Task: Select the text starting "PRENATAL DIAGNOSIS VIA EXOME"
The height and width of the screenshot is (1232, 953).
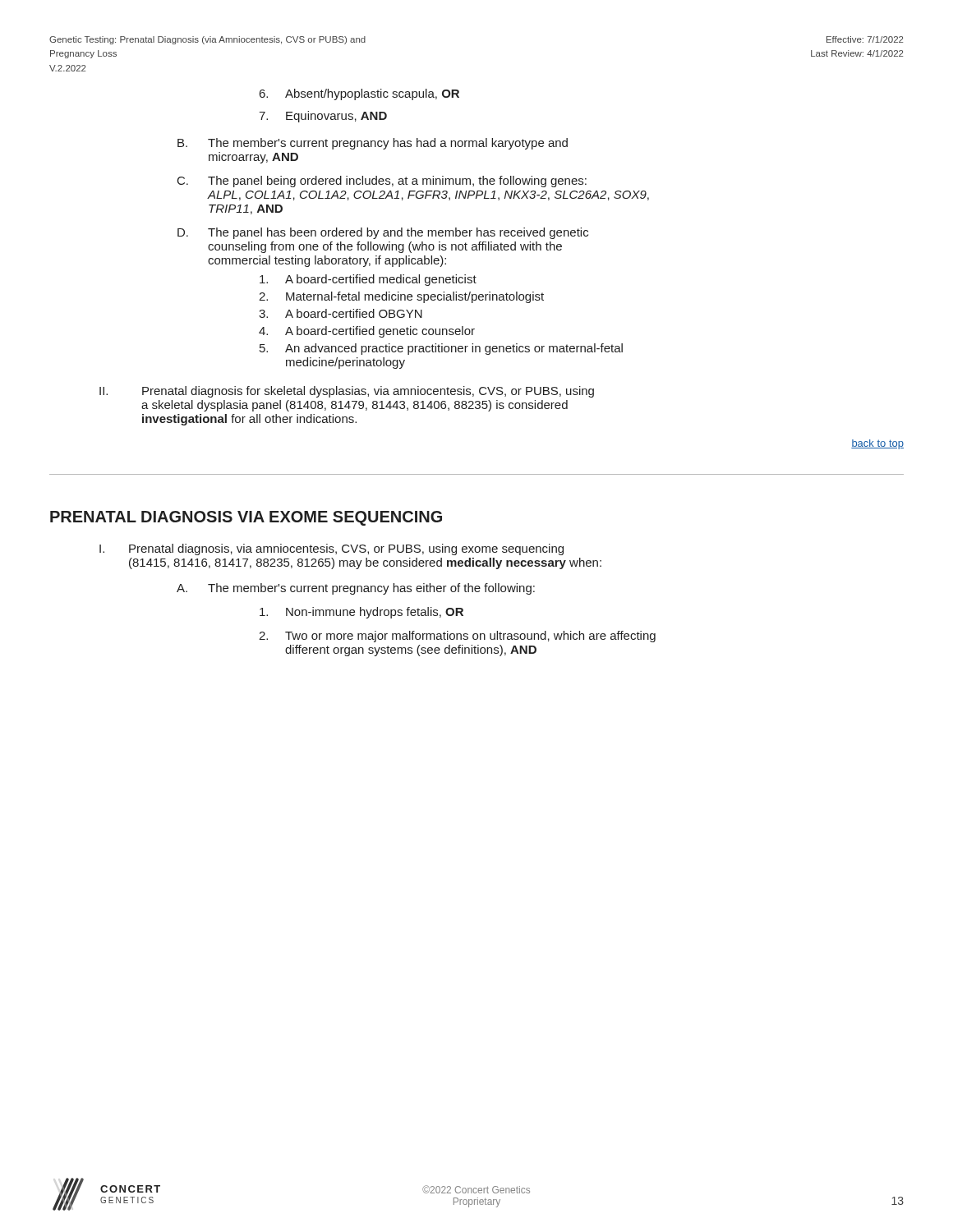Action: 246,517
